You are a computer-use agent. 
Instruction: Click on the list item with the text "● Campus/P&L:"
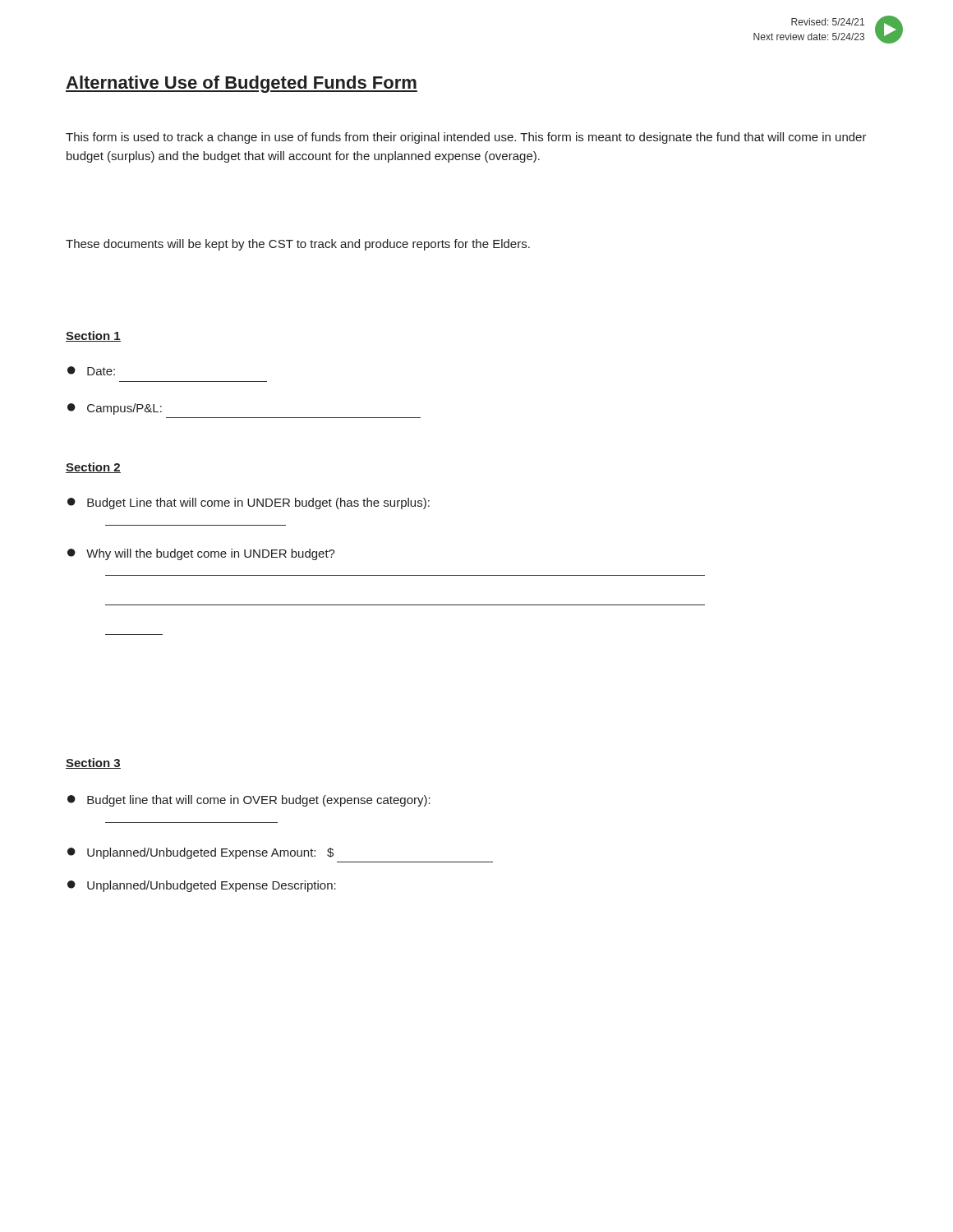243,407
